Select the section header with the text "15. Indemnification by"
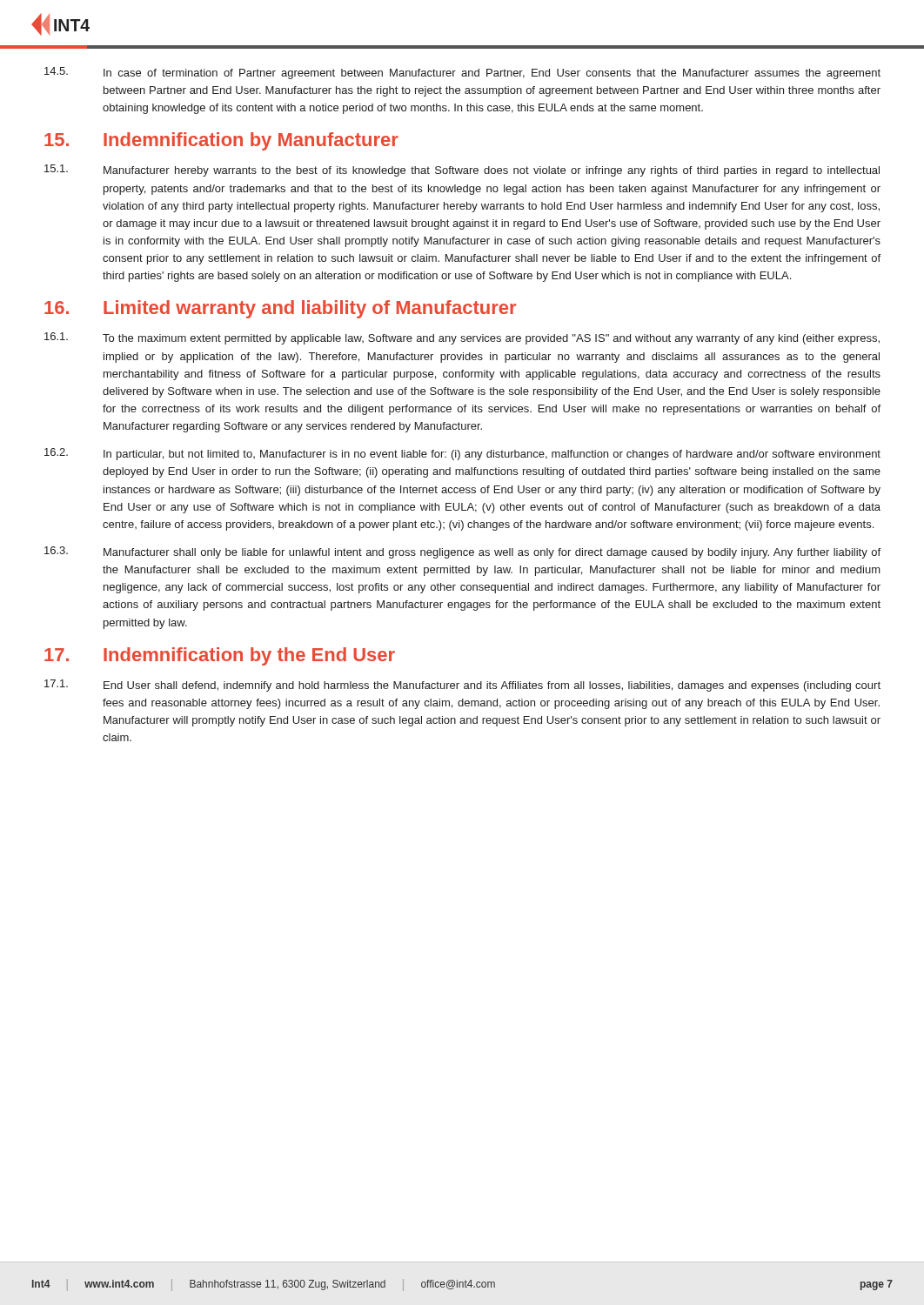Screen dimensions: 1305x924 tap(221, 140)
